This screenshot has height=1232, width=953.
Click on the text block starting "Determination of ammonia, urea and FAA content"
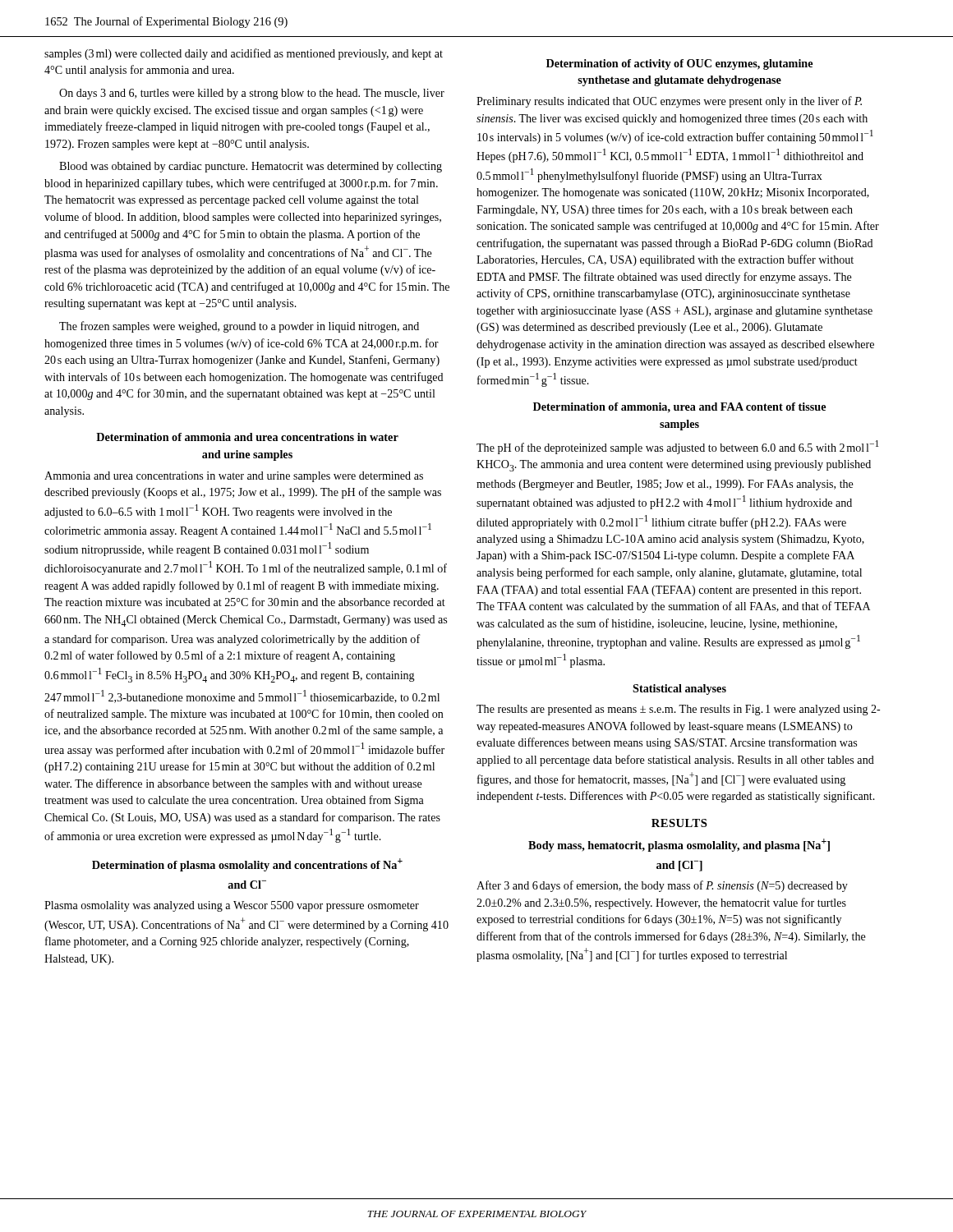[679, 415]
